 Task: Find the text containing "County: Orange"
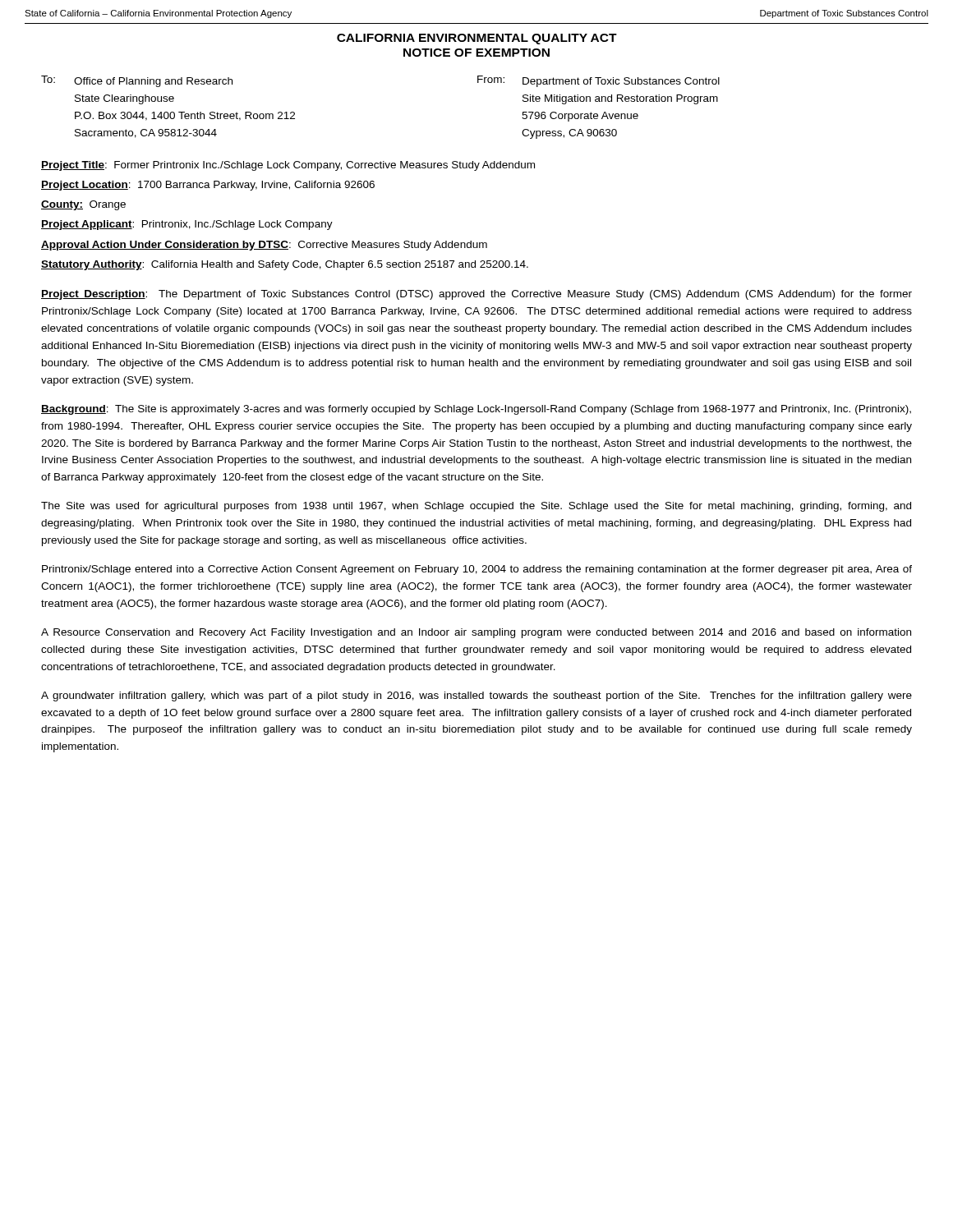pyautogui.click(x=84, y=204)
